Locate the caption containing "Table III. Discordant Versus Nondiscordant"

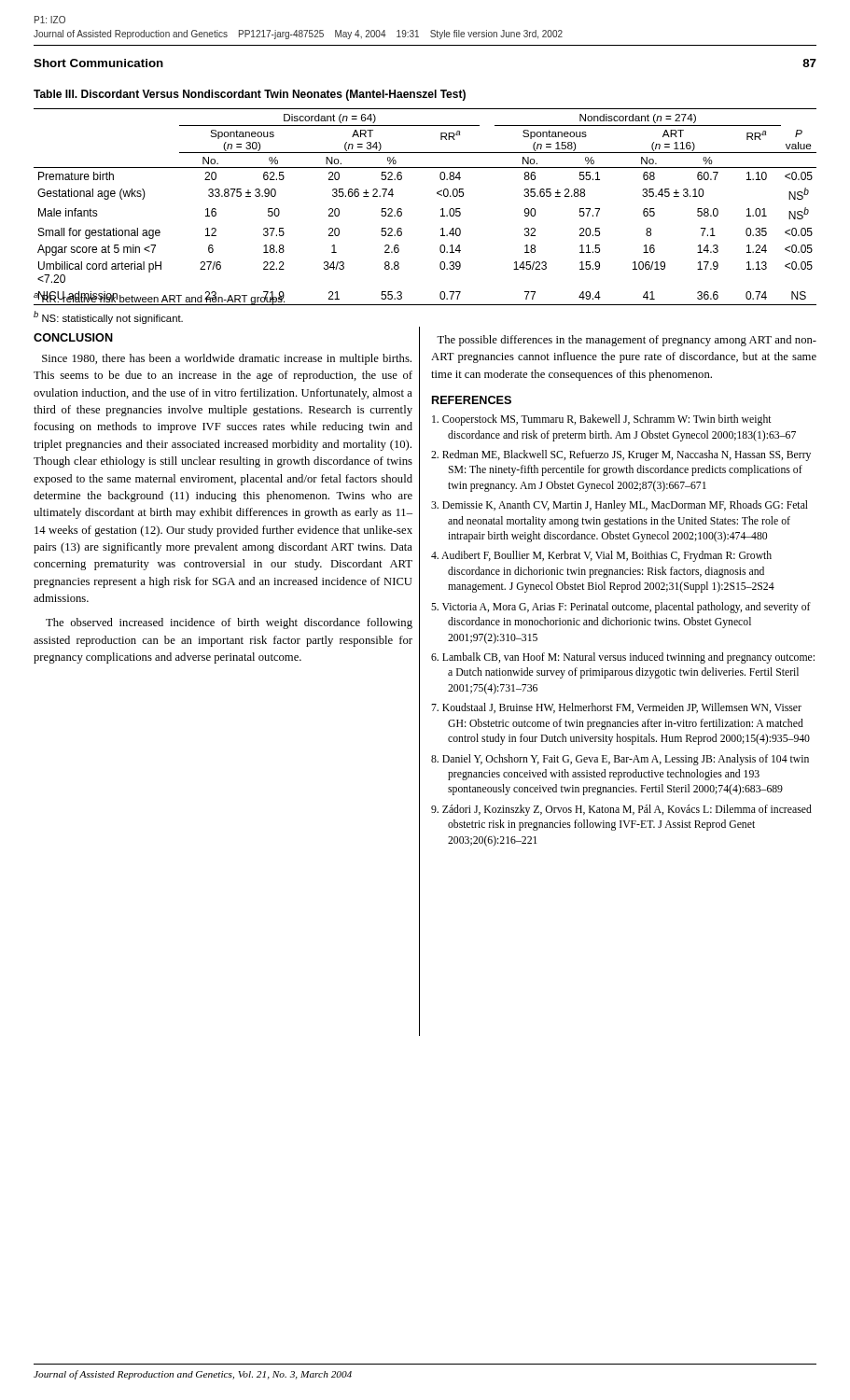click(x=250, y=94)
